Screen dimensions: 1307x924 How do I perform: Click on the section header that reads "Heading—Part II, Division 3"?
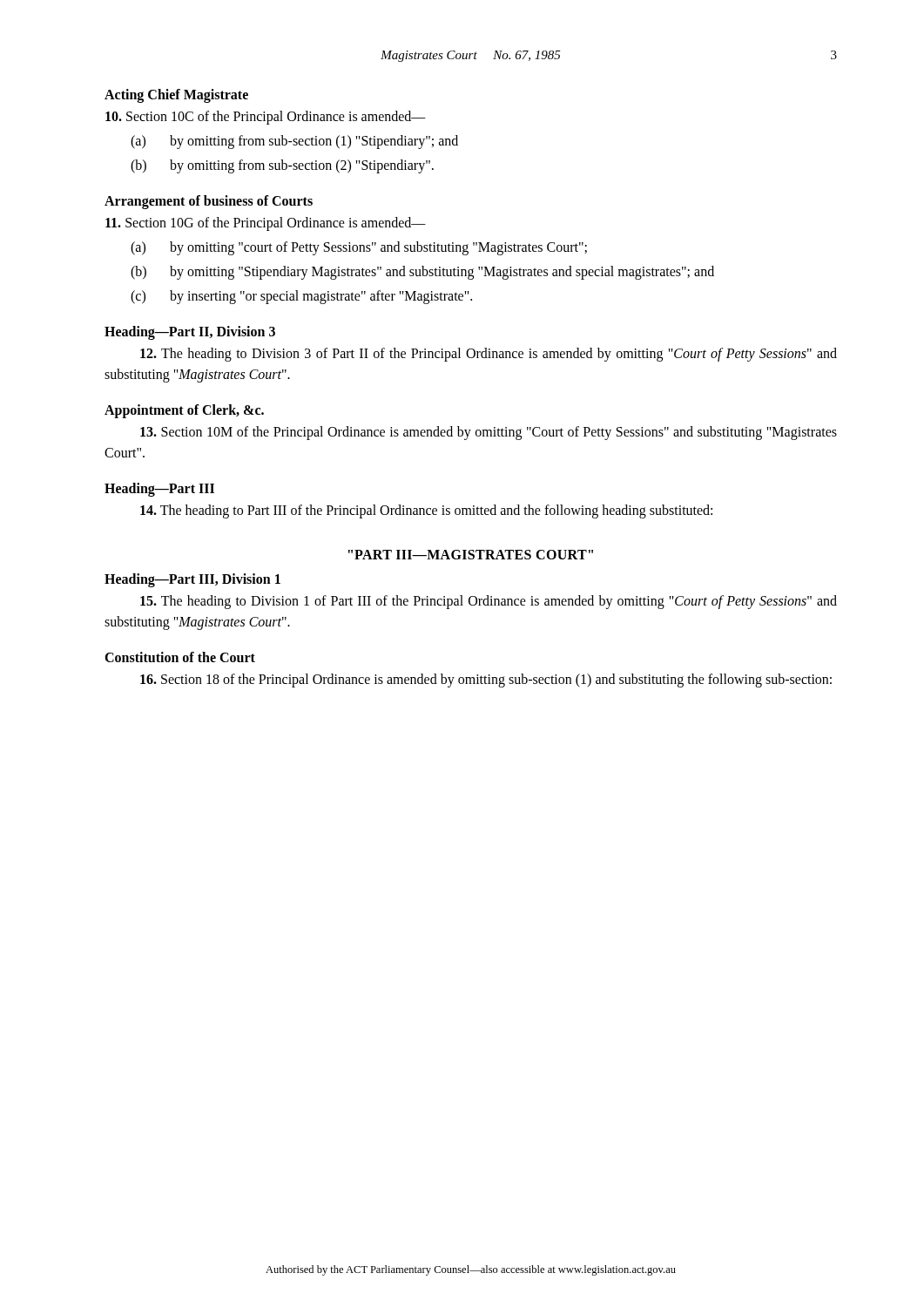[190, 332]
